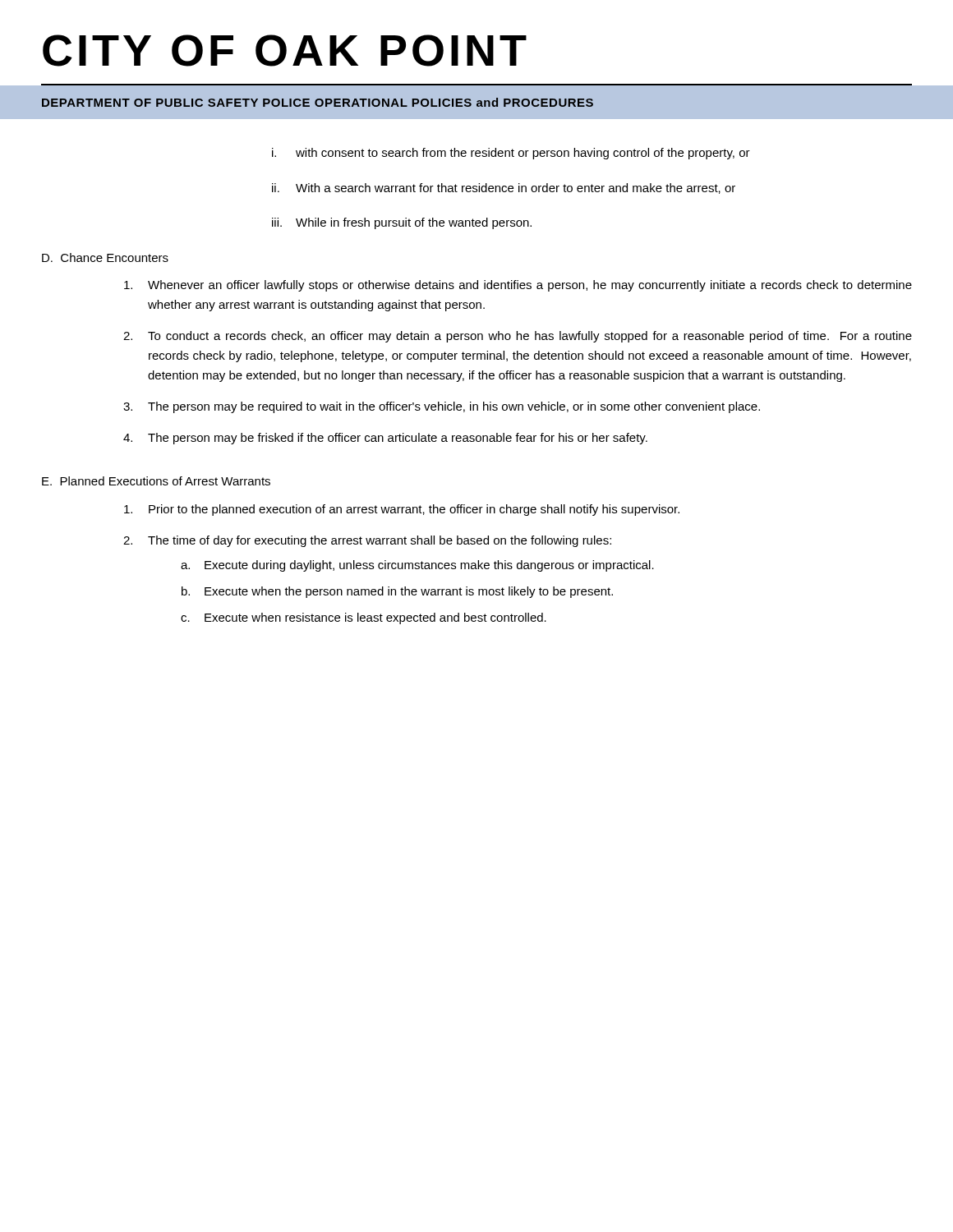Locate the element starting "3. The person may be"

click(x=476, y=407)
